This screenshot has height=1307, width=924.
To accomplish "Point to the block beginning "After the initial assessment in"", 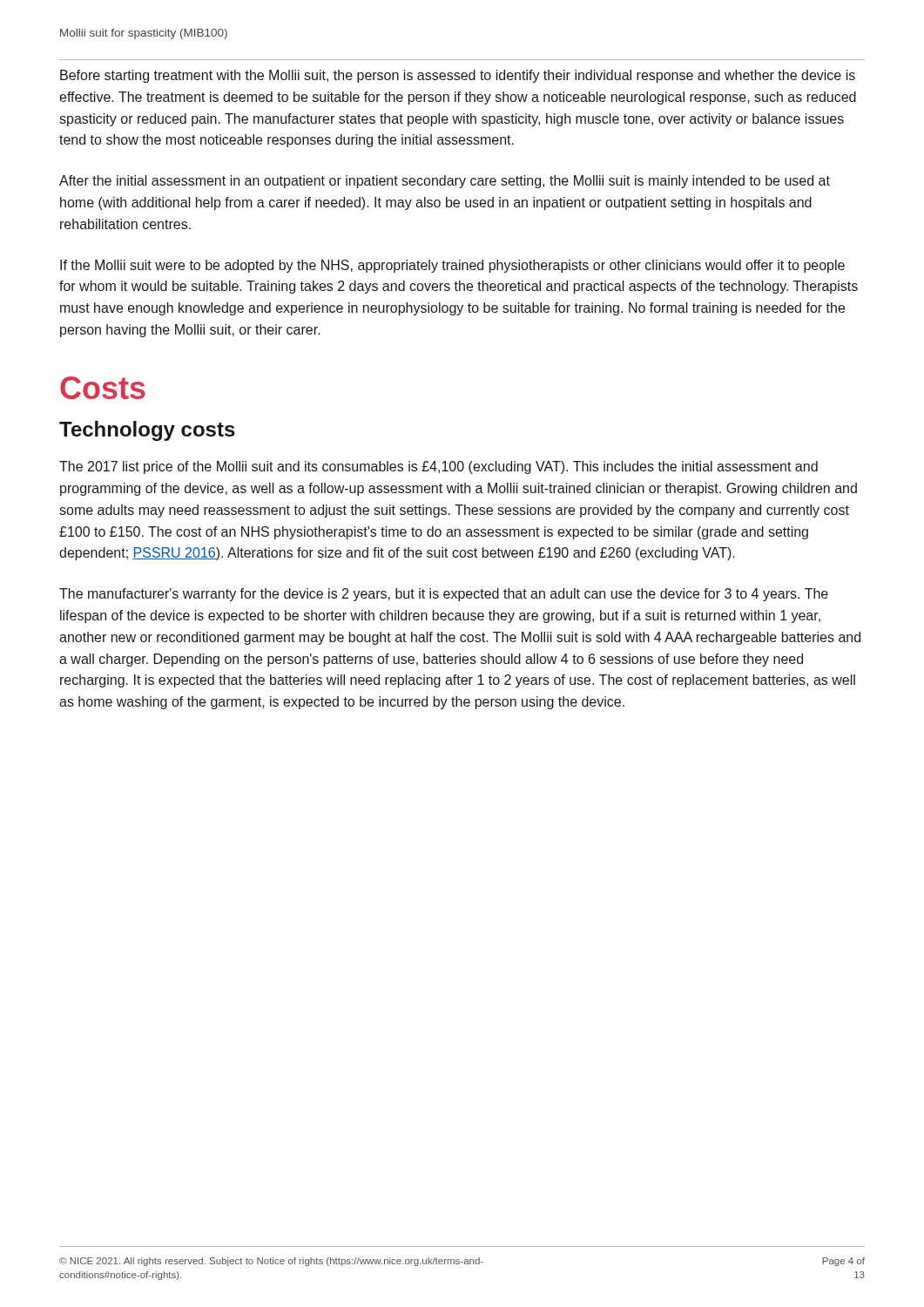I will [x=462, y=203].
